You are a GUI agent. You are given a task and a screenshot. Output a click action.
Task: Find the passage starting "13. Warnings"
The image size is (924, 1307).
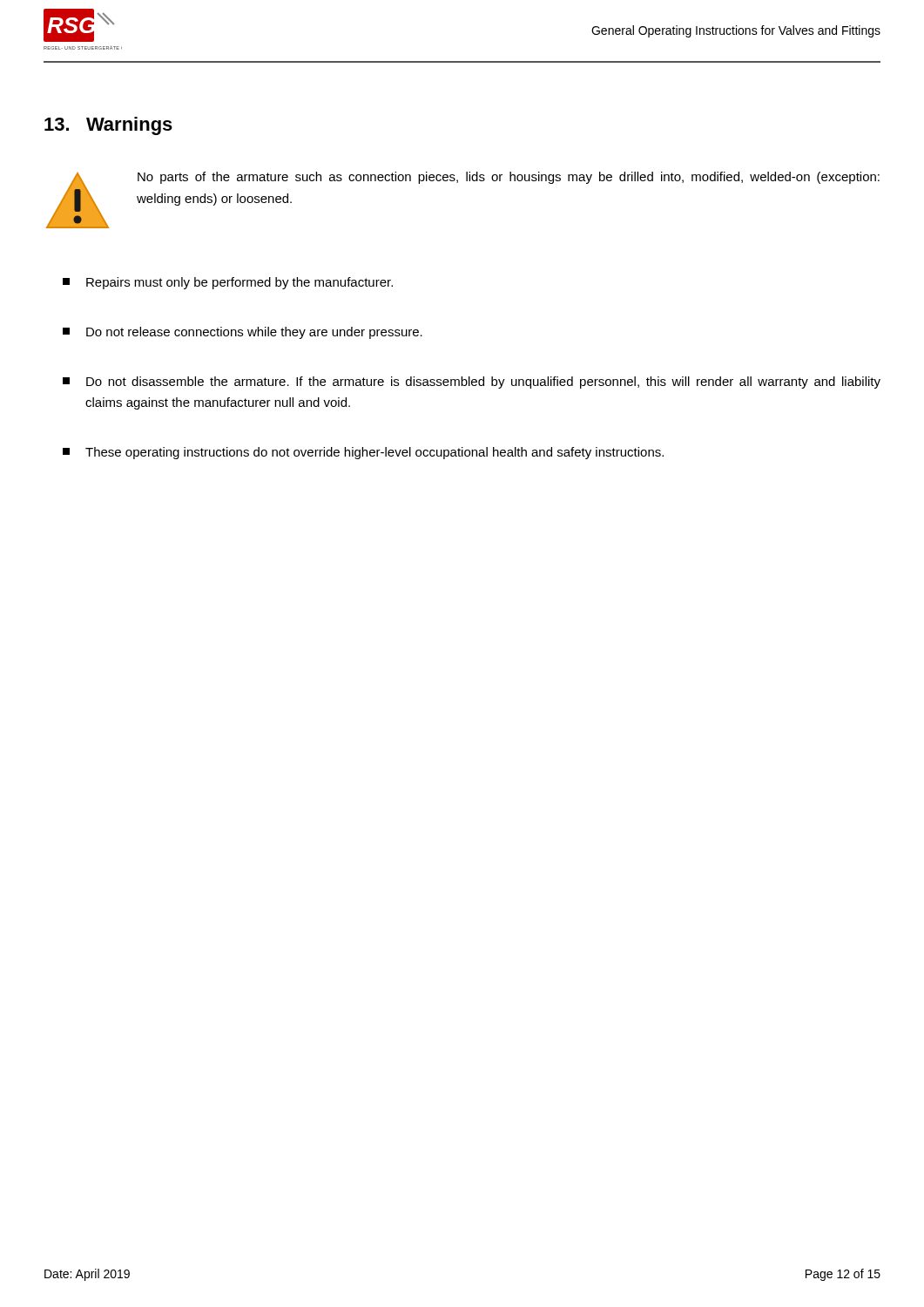(108, 124)
